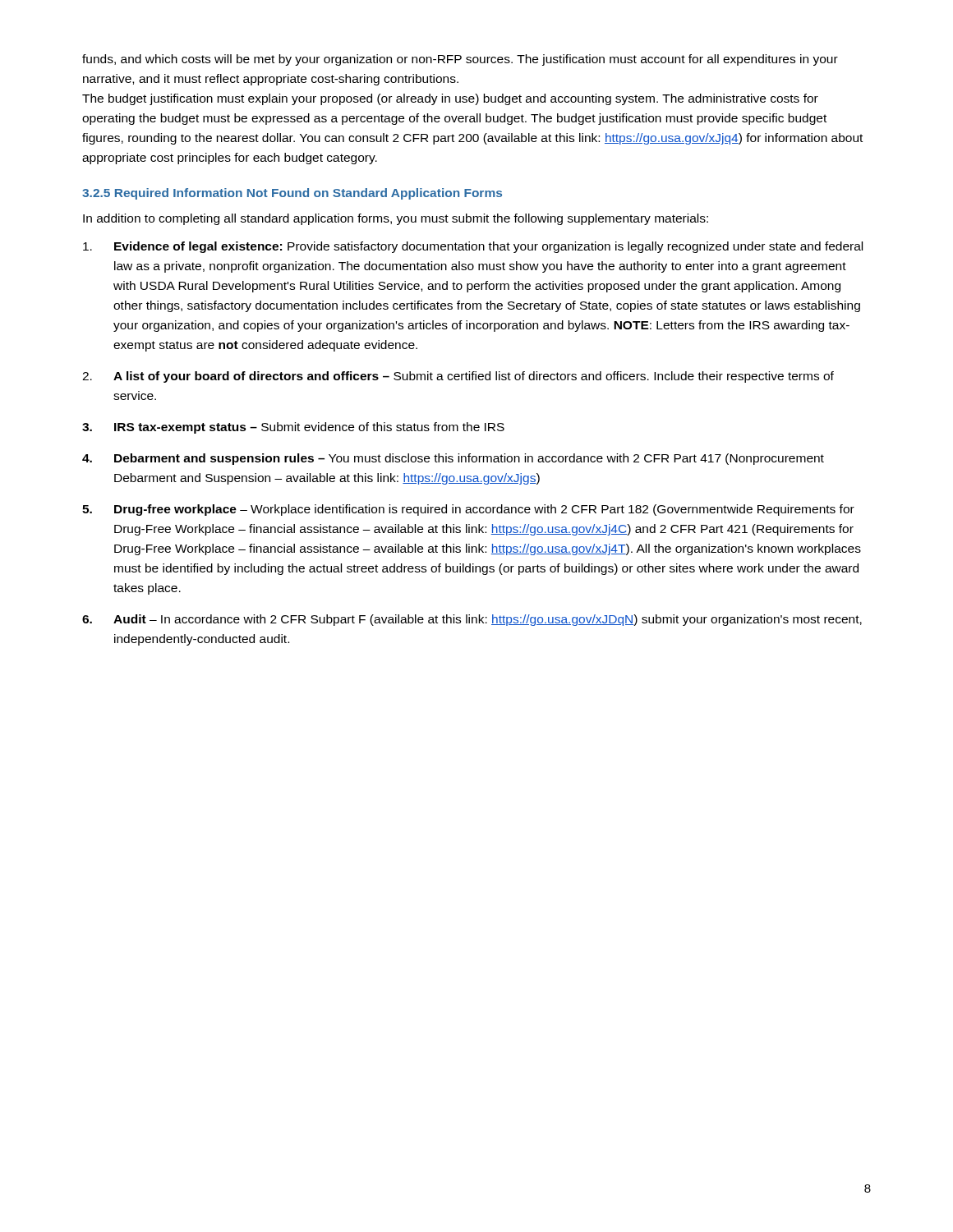Viewport: 953px width, 1232px height.
Task: Point to the block beginning "5. Drug-free workplace – Workplace identification"
Action: [476, 549]
